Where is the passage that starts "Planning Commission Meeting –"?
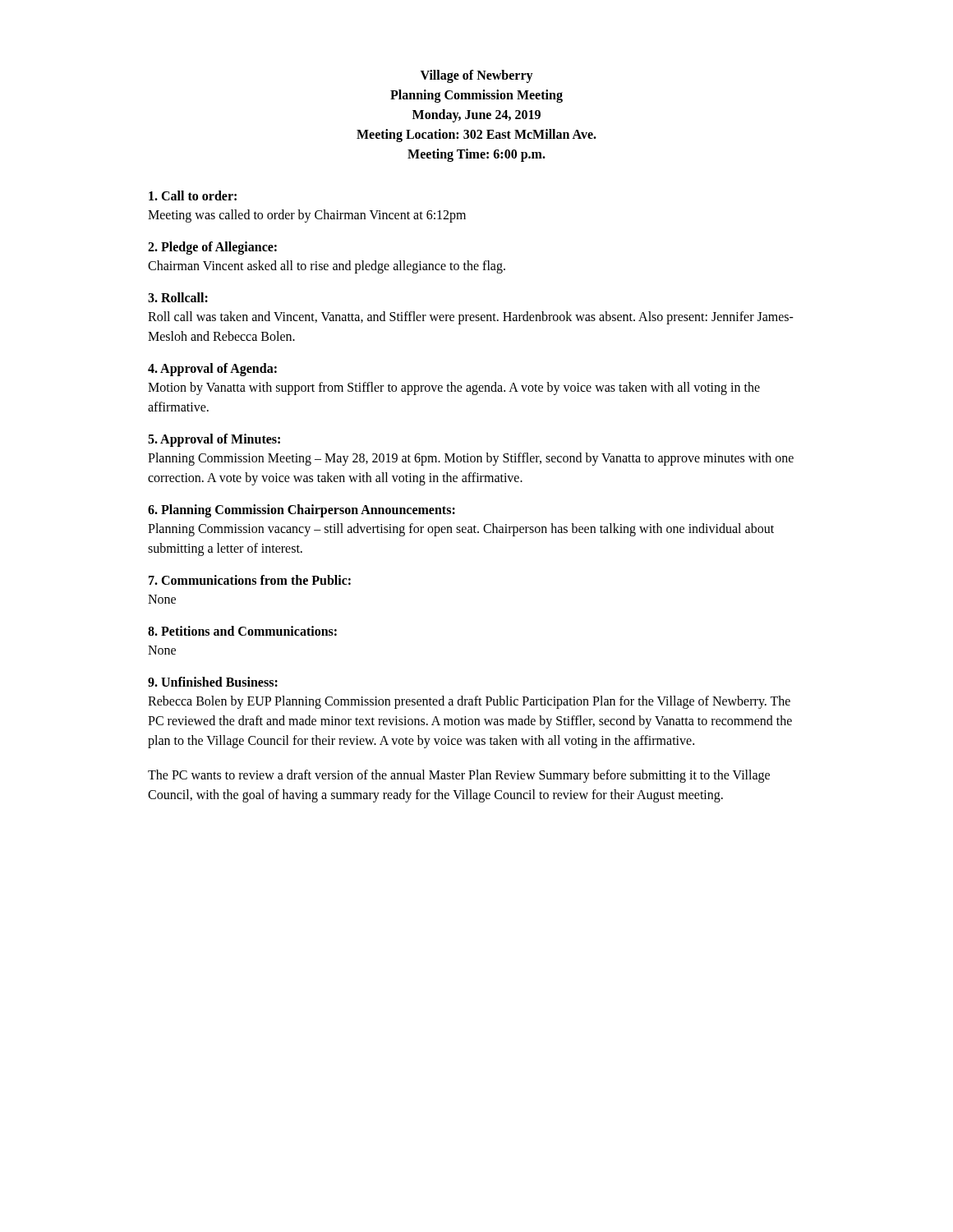953x1232 pixels. (476, 468)
